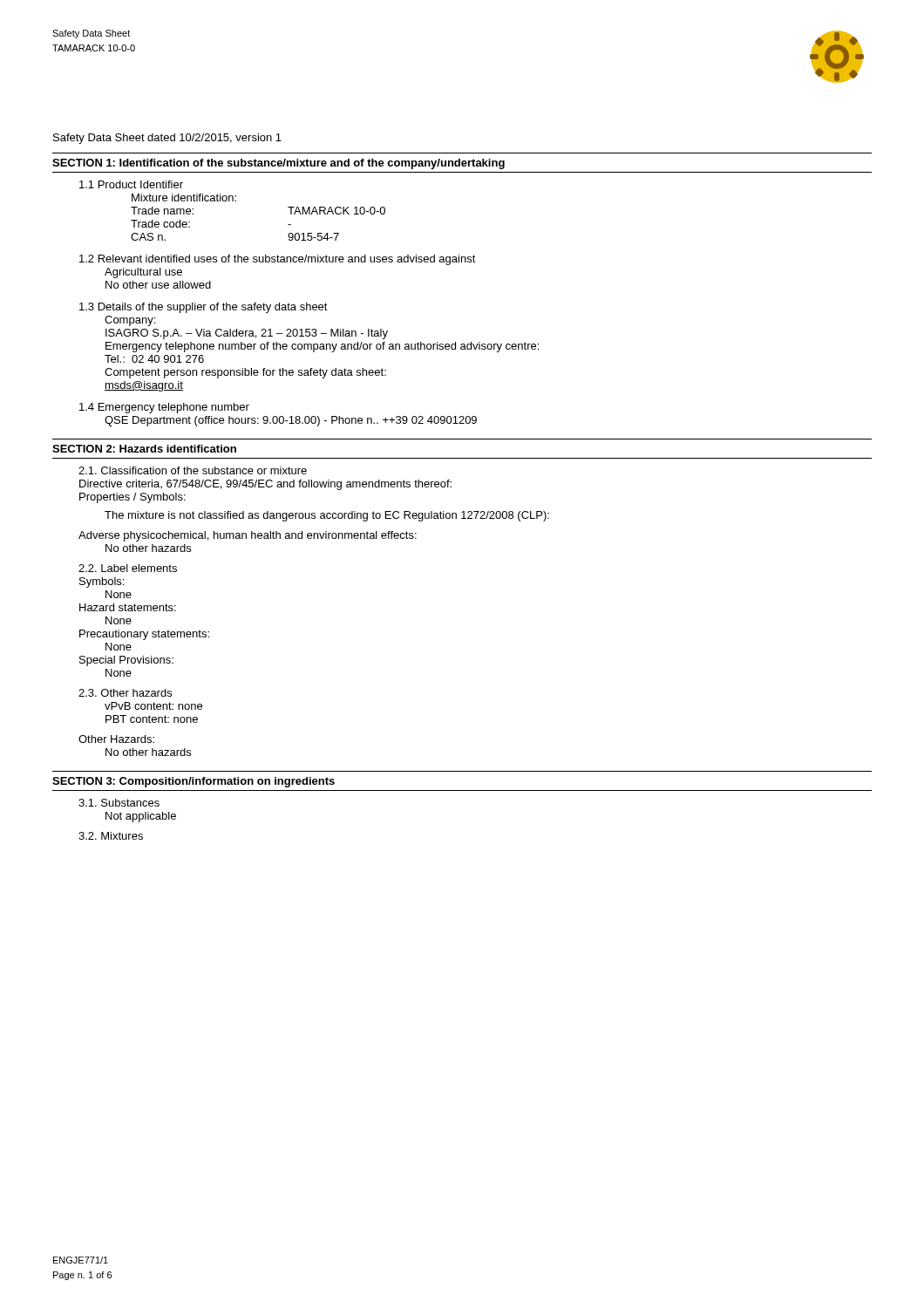Find the block starting "2. Mixtures"
This screenshot has width=924, height=1308.
pos(111,836)
